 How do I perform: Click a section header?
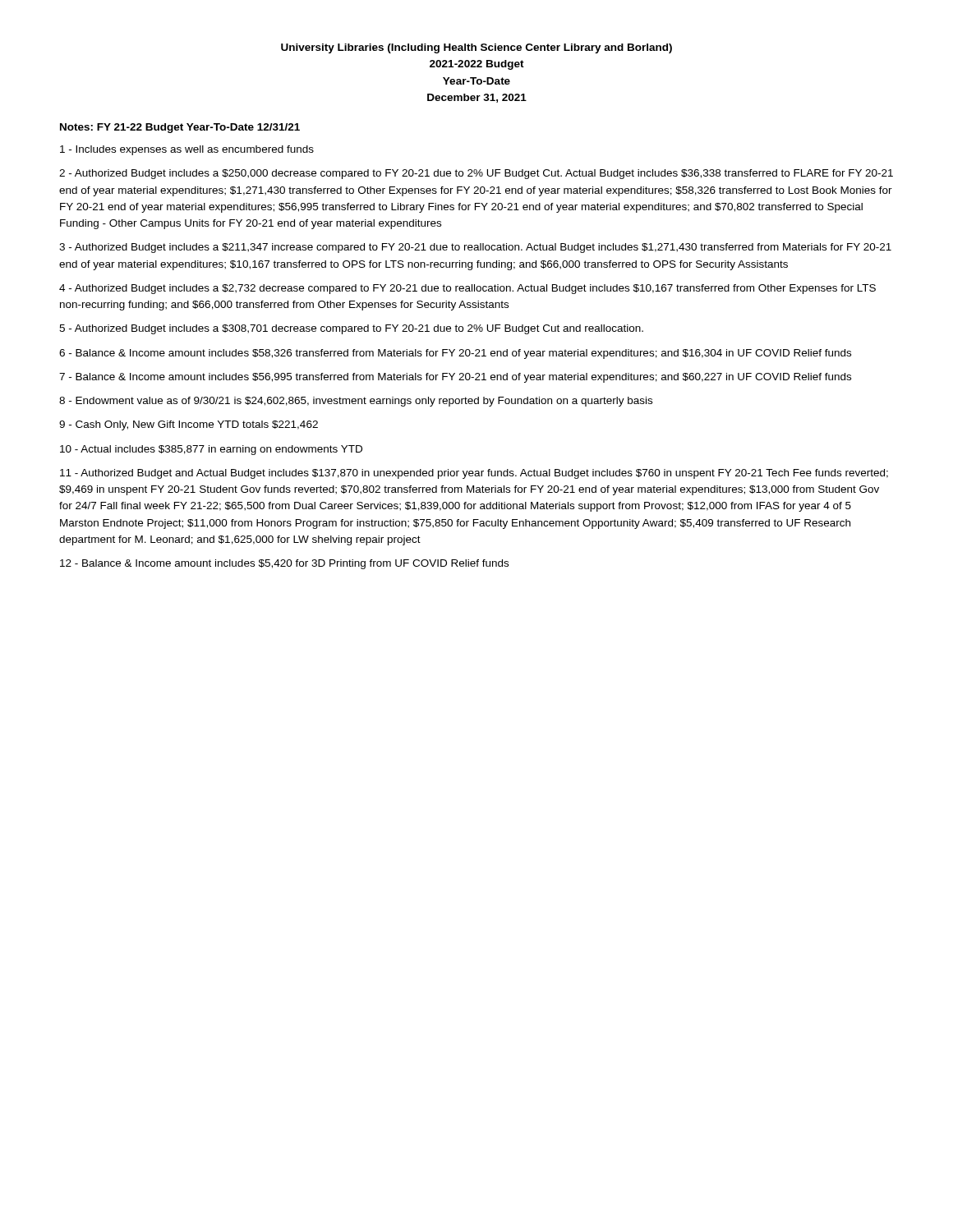(180, 127)
